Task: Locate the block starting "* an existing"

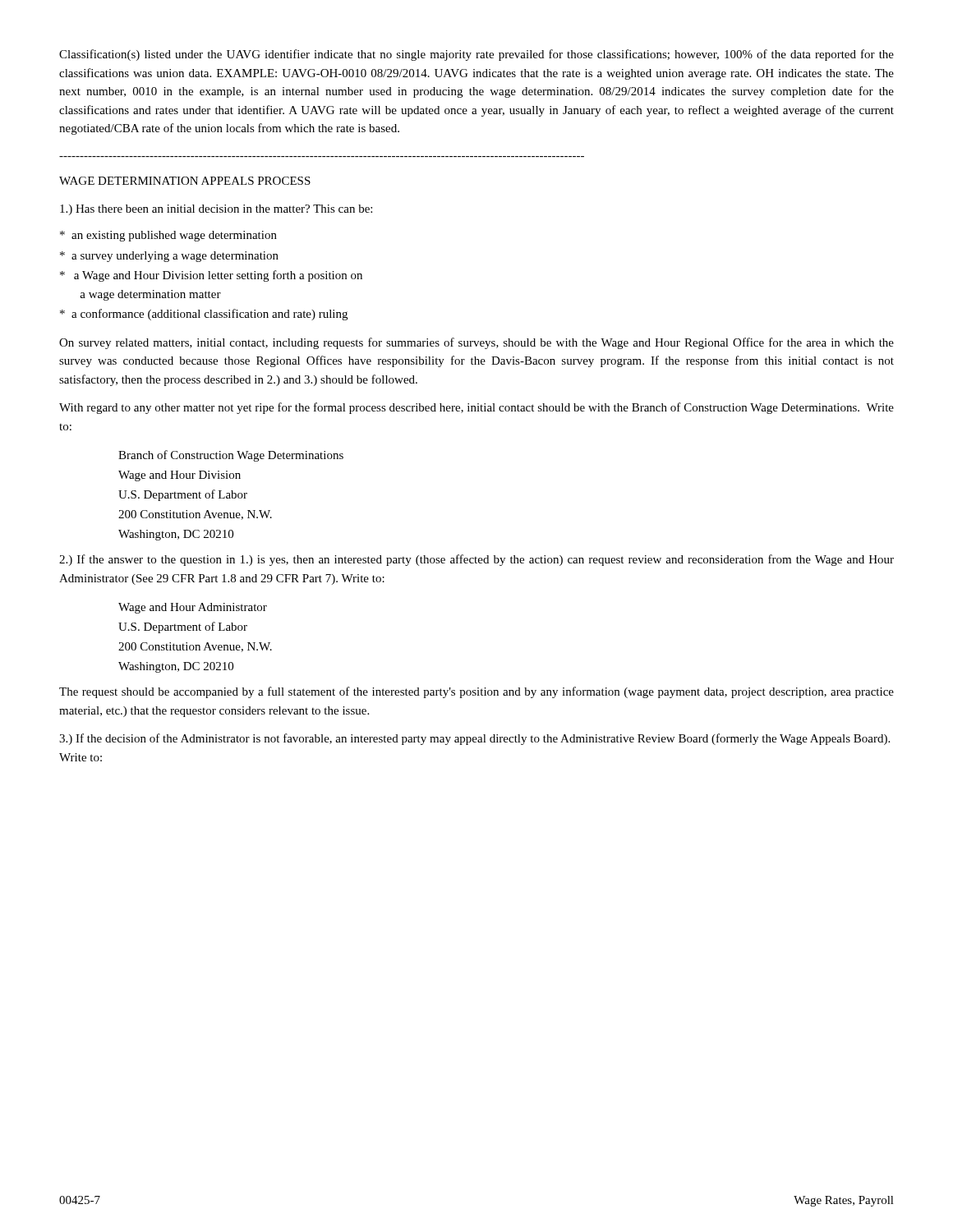Action: (168, 235)
